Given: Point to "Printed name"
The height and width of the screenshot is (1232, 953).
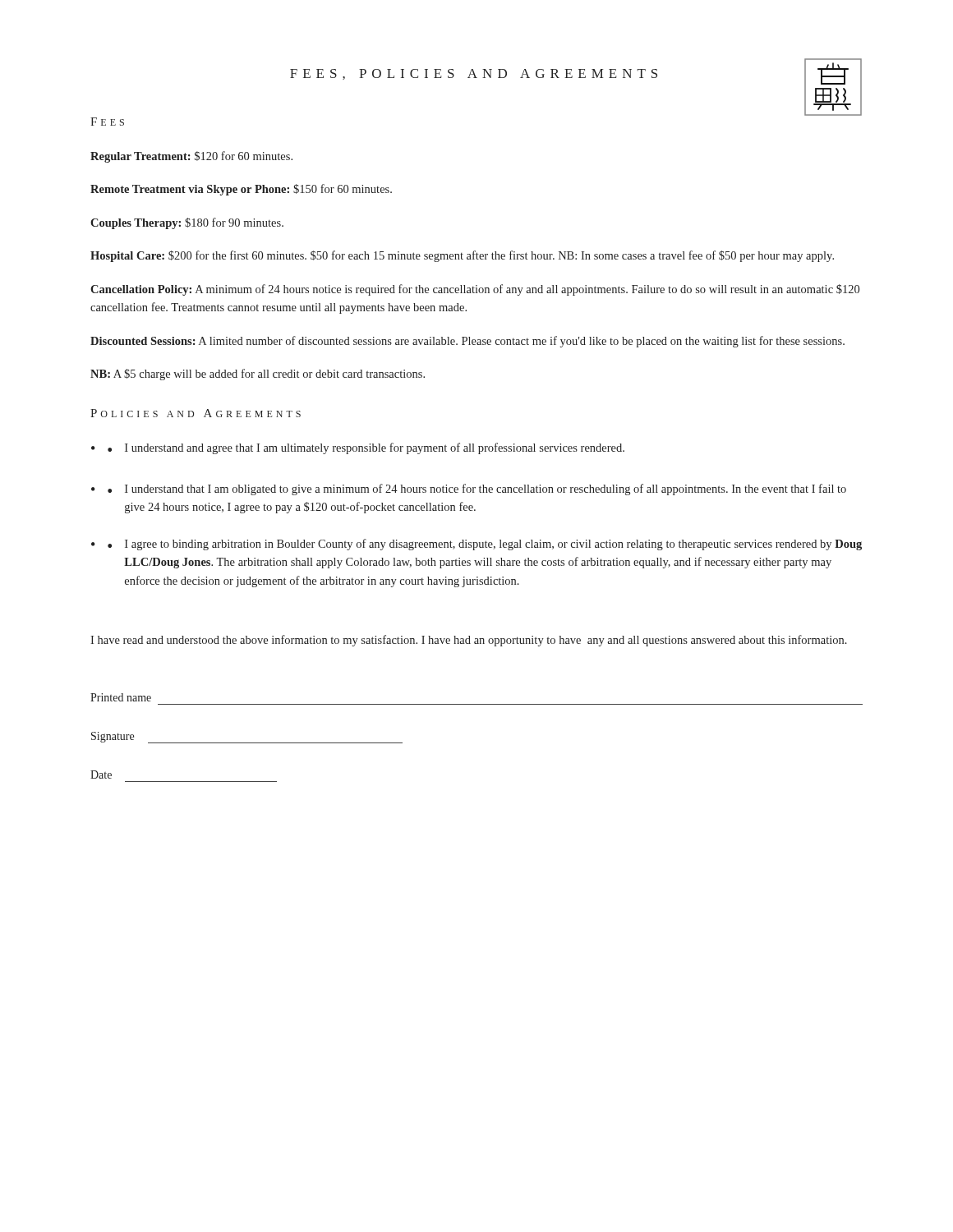Looking at the screenshot, I should [x=476, y=697].
